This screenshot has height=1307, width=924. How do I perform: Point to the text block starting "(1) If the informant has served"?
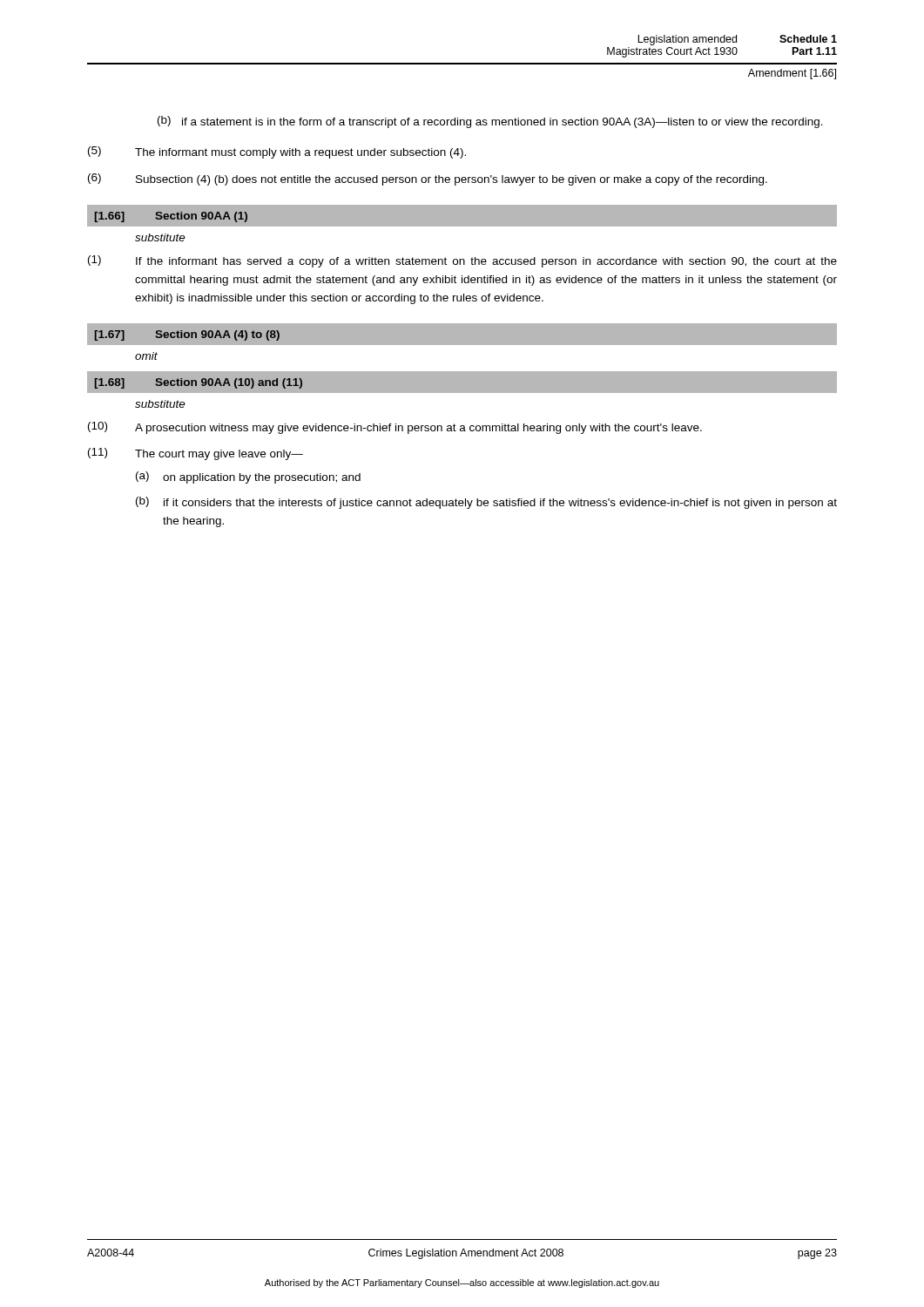462,280
